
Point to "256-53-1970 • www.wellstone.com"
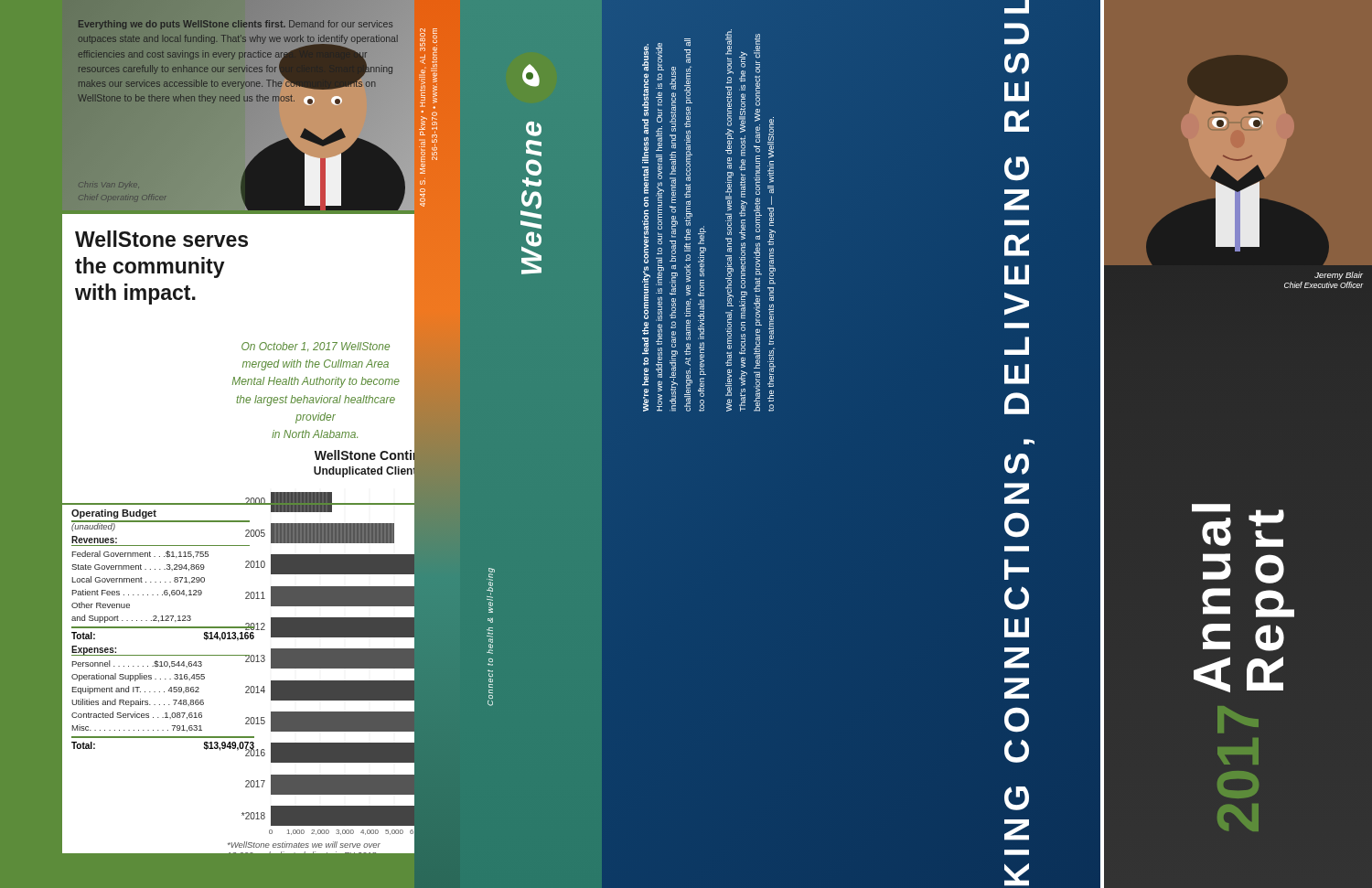pyautogui.click(x=434, y=94)
